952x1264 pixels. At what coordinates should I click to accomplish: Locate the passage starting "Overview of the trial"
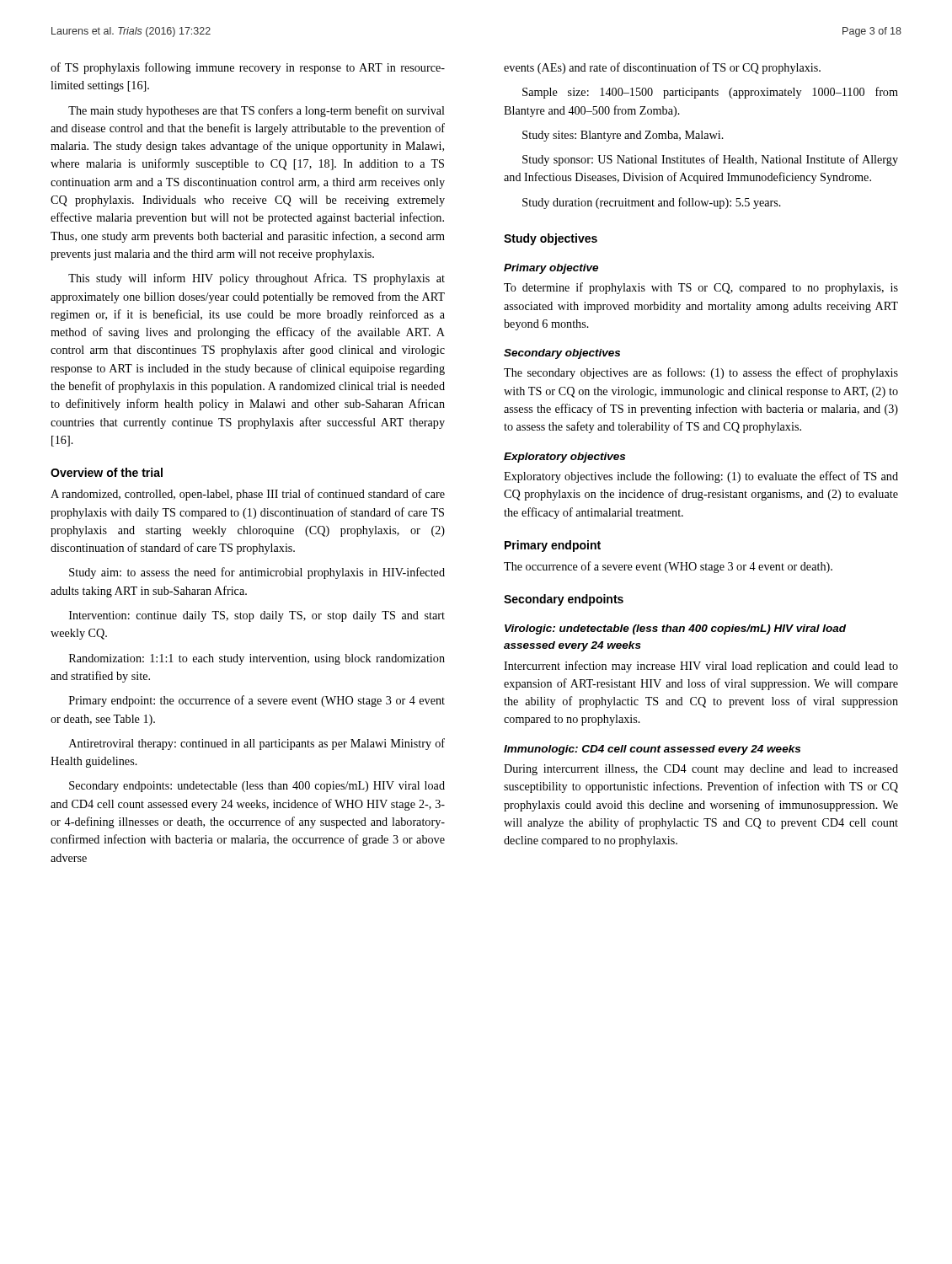click(x=107, y=473)
